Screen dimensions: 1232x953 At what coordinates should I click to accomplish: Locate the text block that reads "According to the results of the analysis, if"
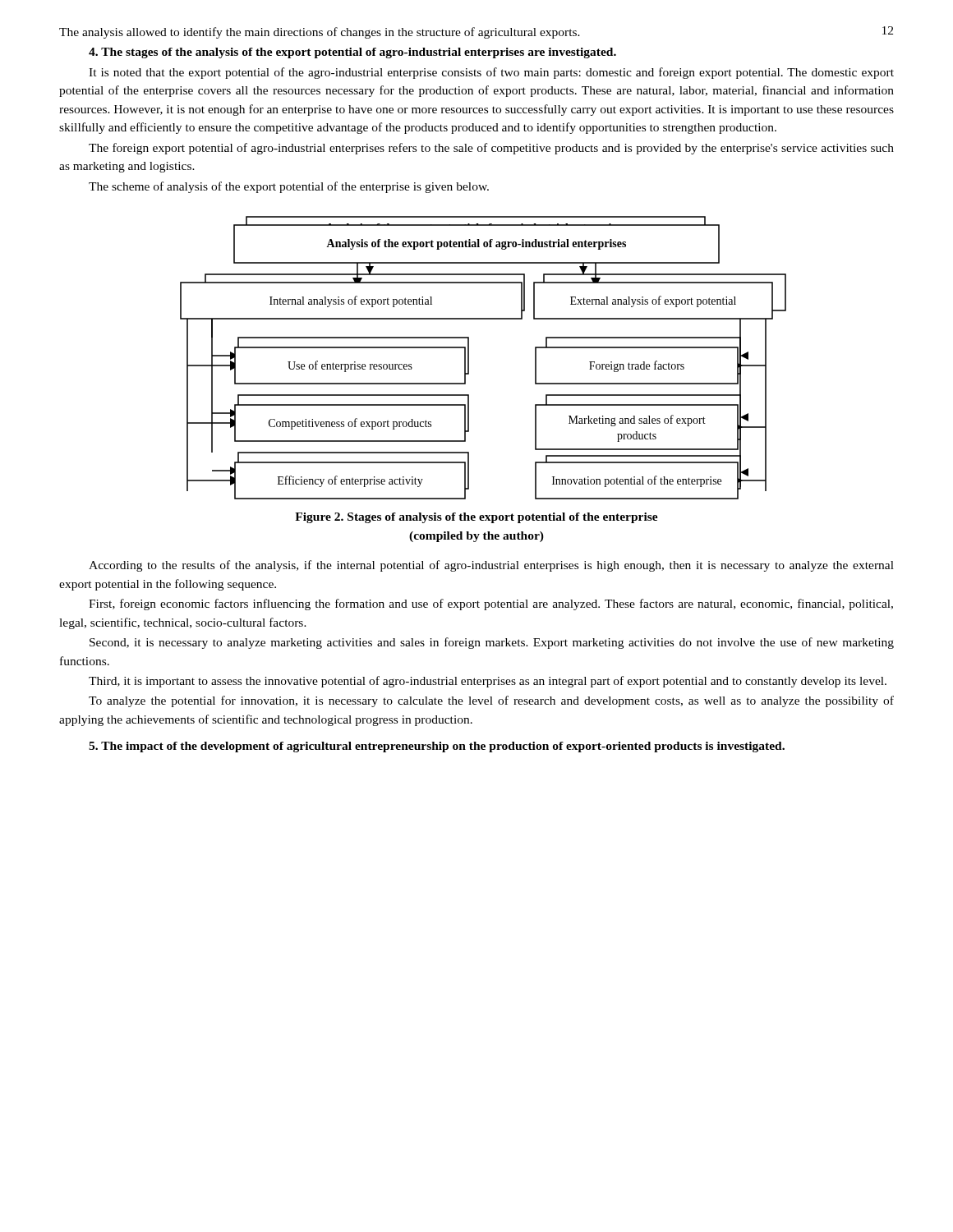click(x=476, y=575)
